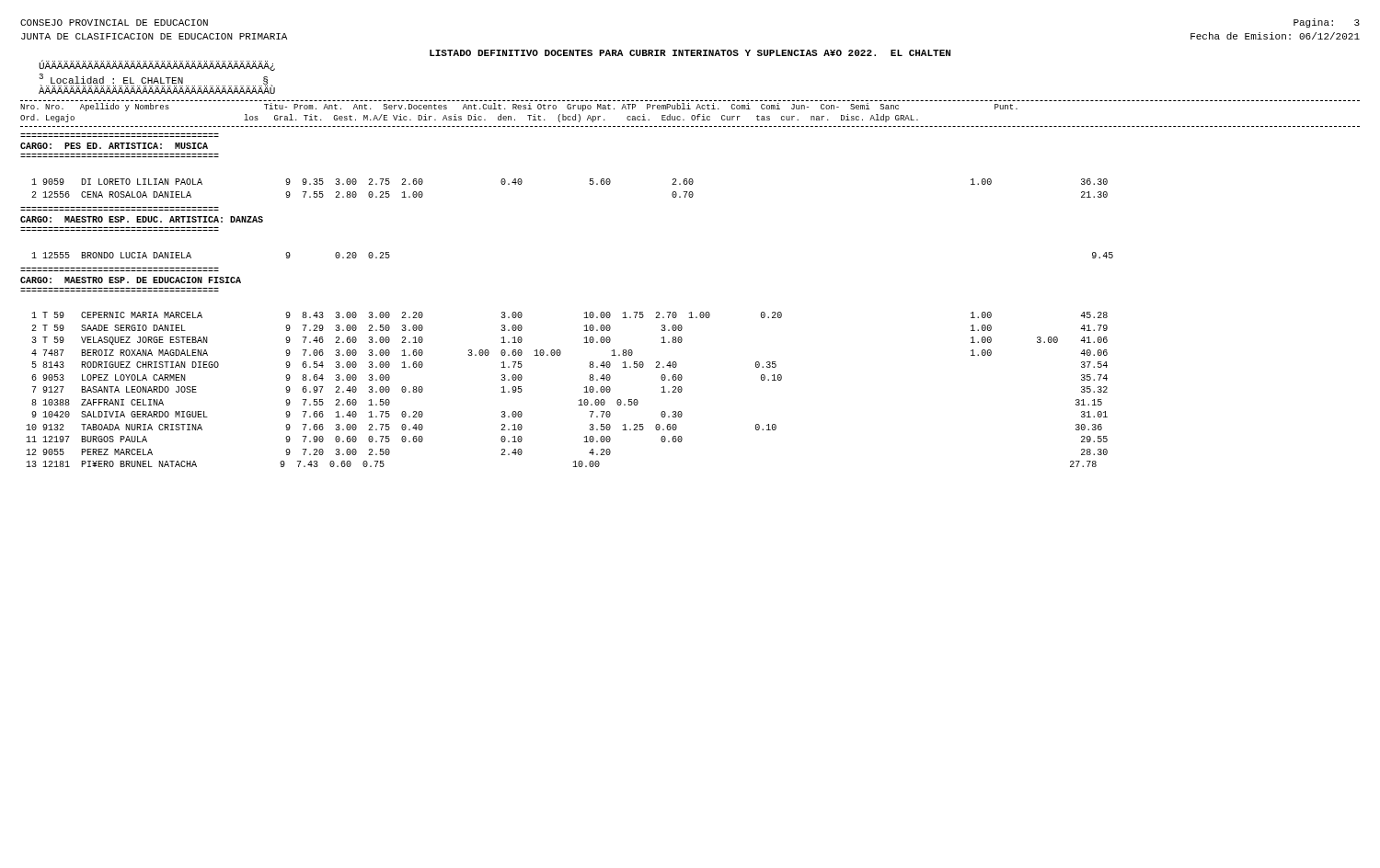Locate the block of text that opens with "ÚÄÄÄÄÄÄÄÄÄÄÄÄÄÄÄÄÄÄÄÄÄÄÄÄÄÄÄÄÄÄÄÄÄÄÄÄÄ¿ 3 Localidad :"
This screenshot has height=868, width=1380.
157,79
